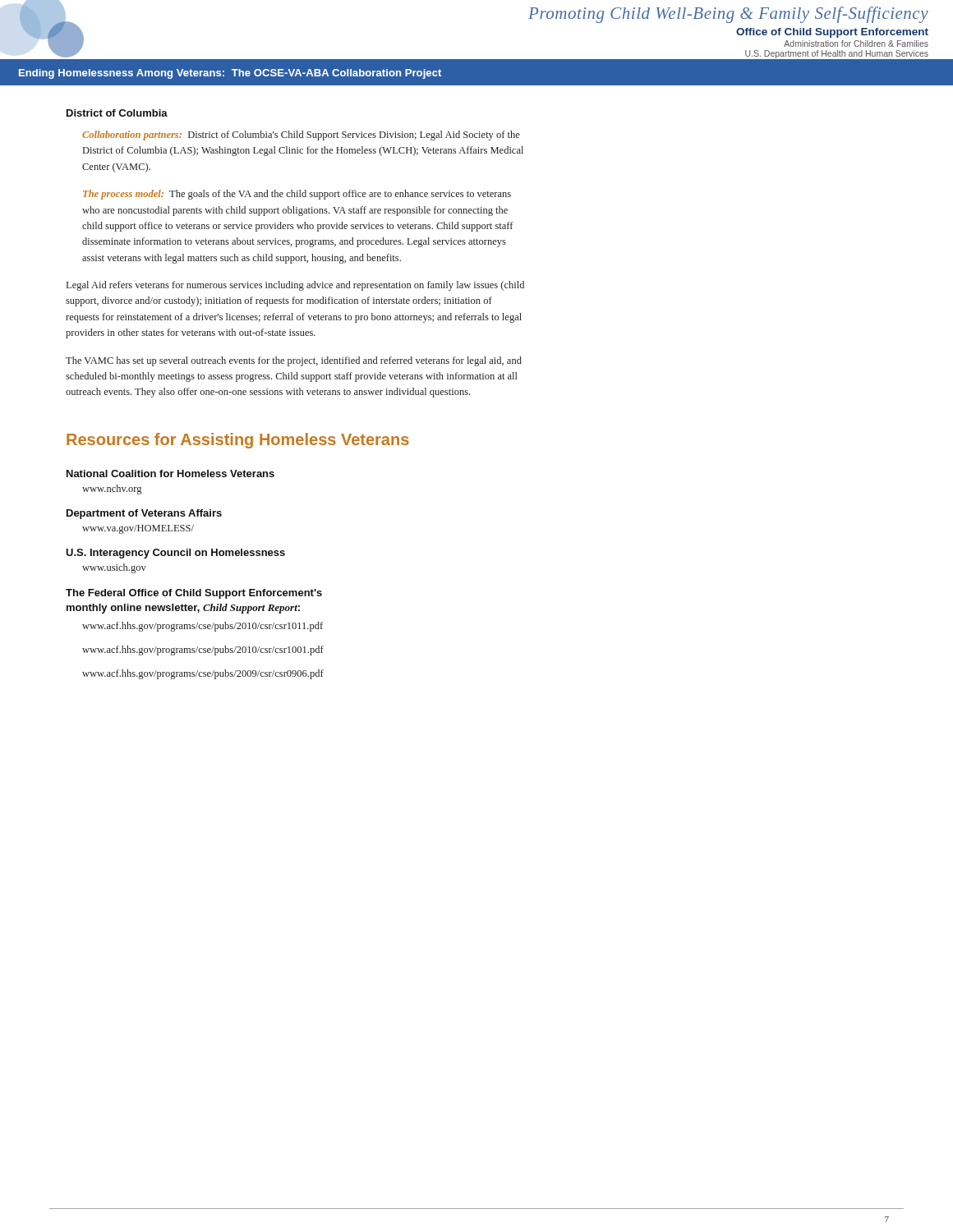
Task: Click on the text starting "U.S. Interagency Council on Homelessness"
Action: (x=176, y=552)
